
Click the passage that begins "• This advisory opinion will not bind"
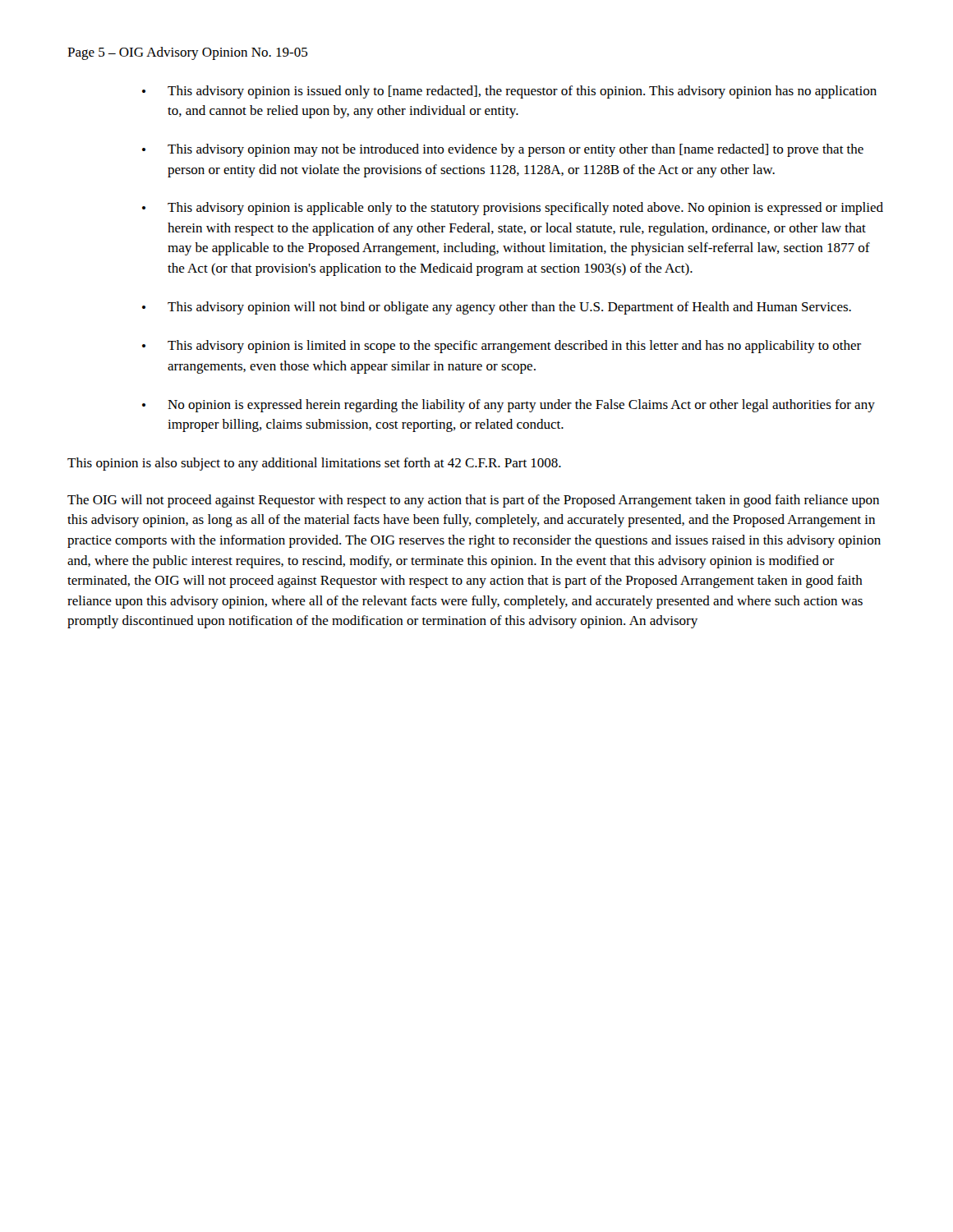513,308
